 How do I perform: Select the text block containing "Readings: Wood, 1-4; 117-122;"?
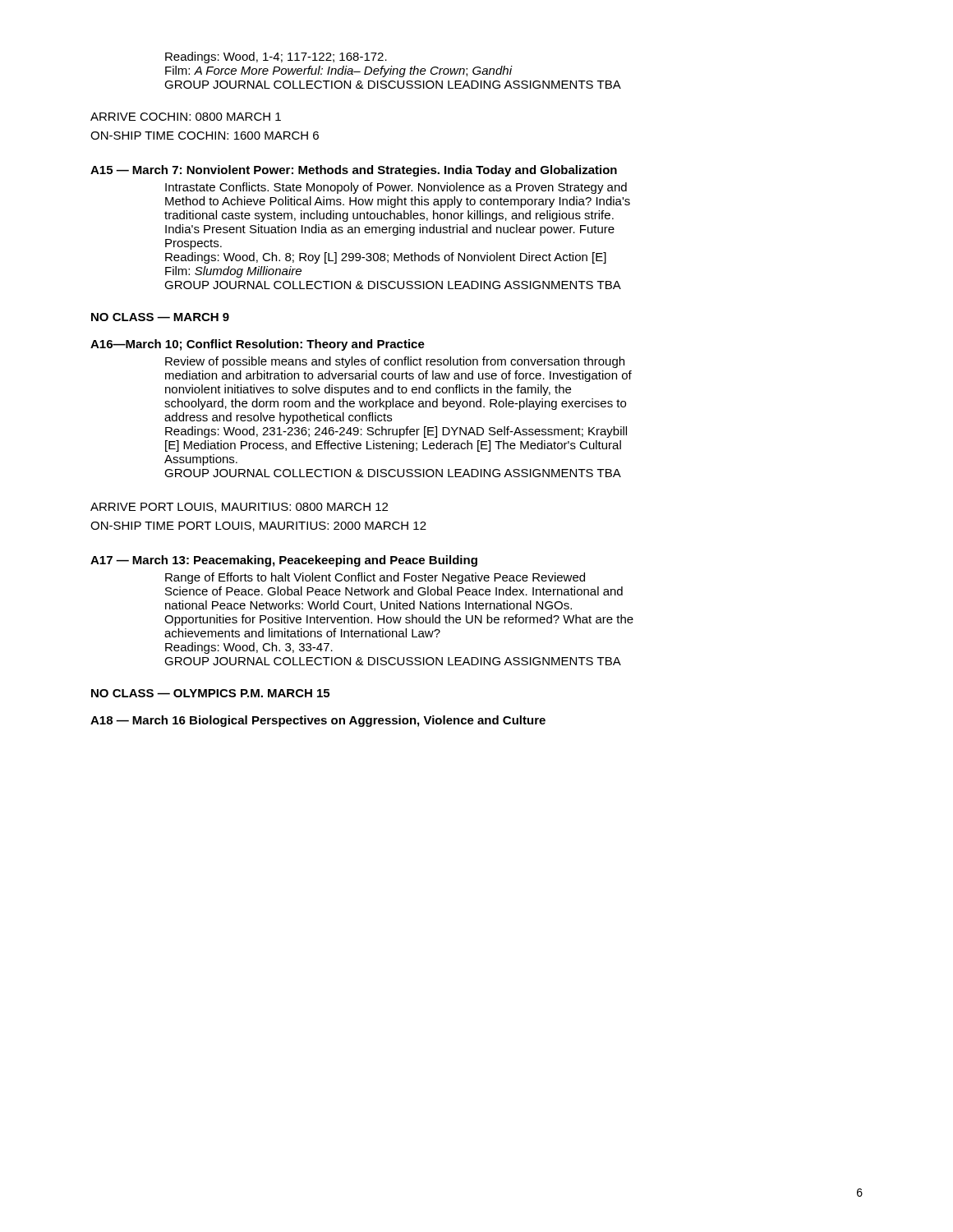click(x=497, y=70)
